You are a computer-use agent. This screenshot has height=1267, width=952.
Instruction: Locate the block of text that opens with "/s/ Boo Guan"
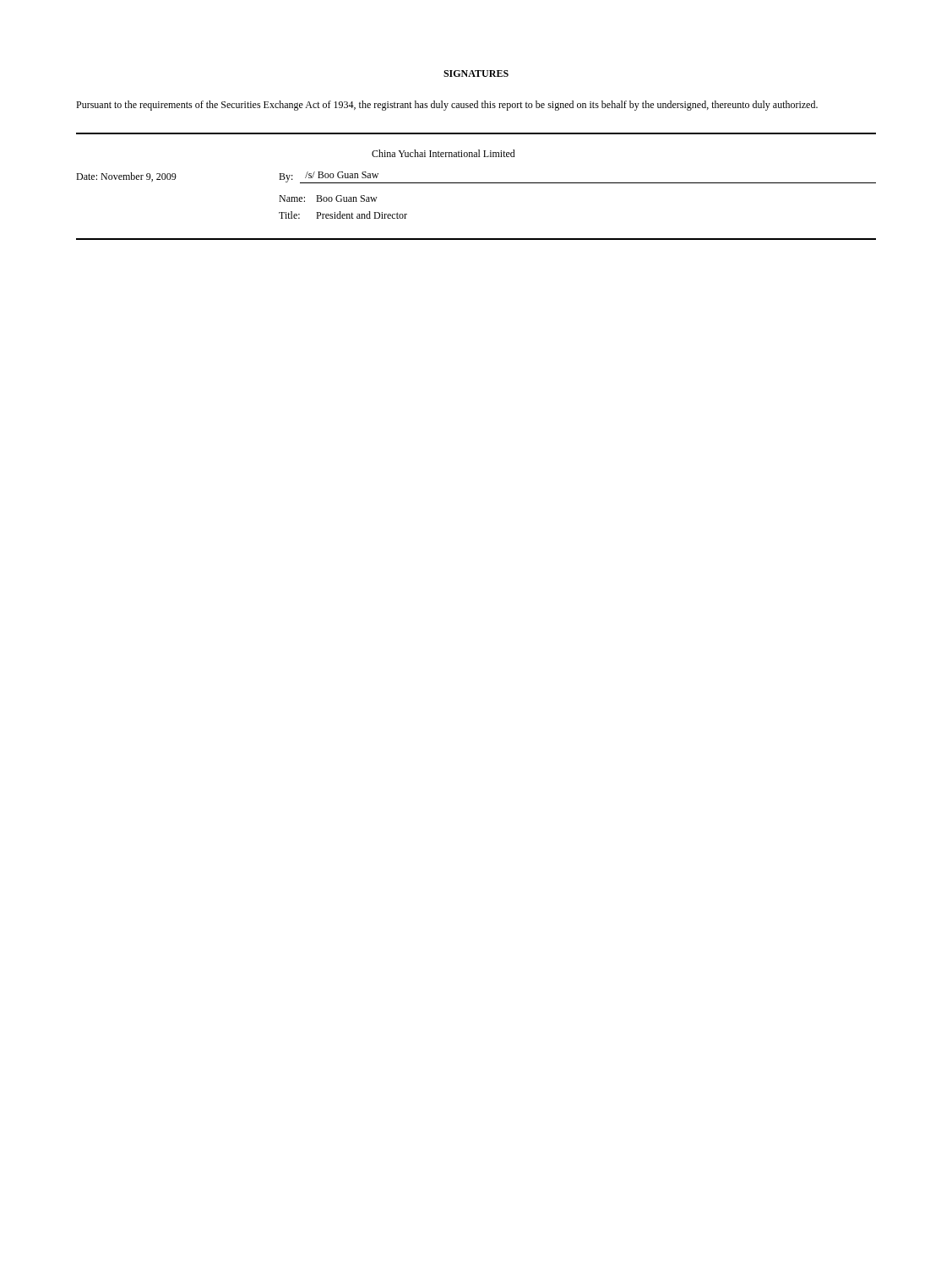(339, 175)
